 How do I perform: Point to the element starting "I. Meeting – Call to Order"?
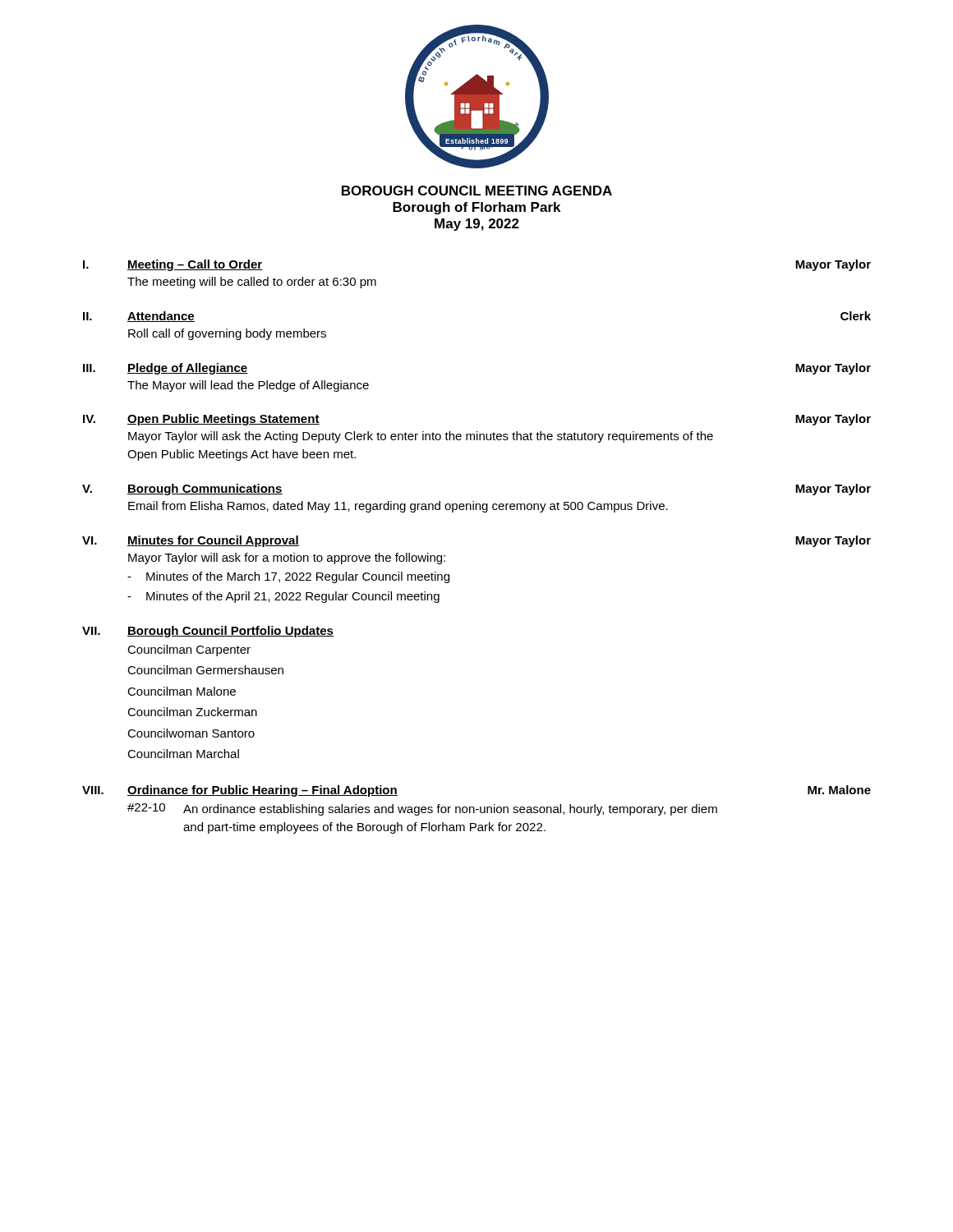pyautogui.click(x=218, y=265)
